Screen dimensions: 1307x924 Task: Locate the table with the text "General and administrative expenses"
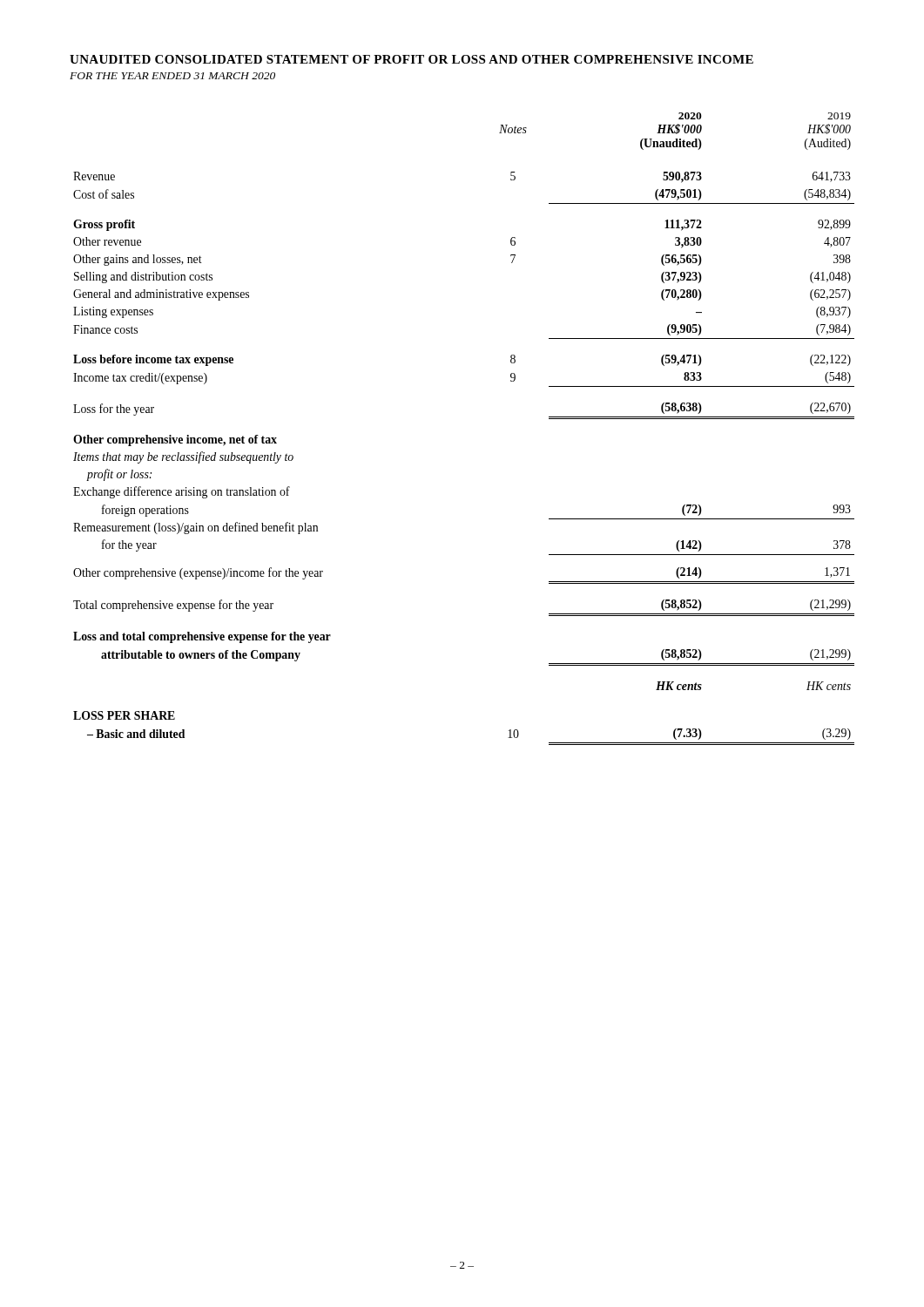click(462, 426)
